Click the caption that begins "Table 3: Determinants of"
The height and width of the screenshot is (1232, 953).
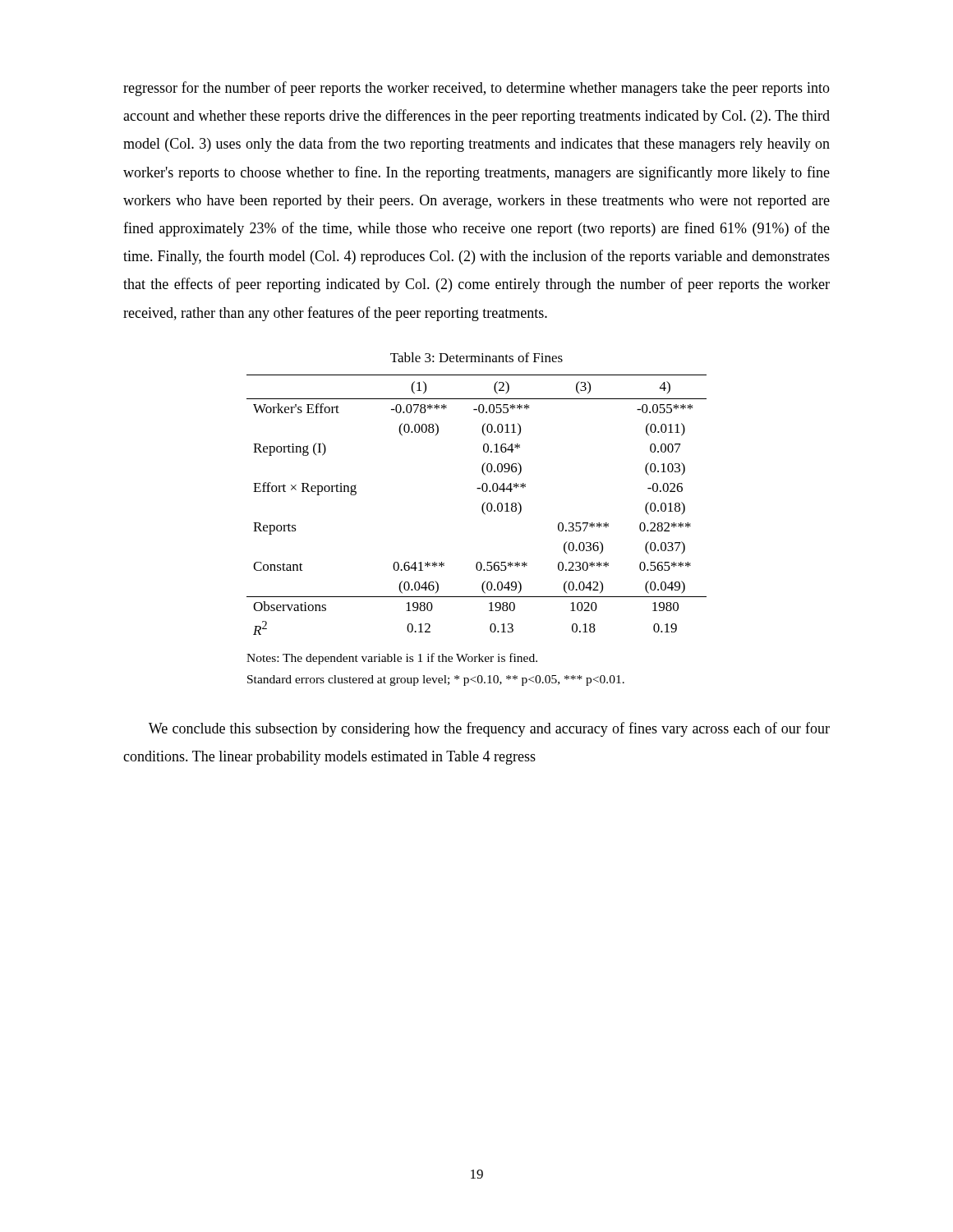coord(476,357)
